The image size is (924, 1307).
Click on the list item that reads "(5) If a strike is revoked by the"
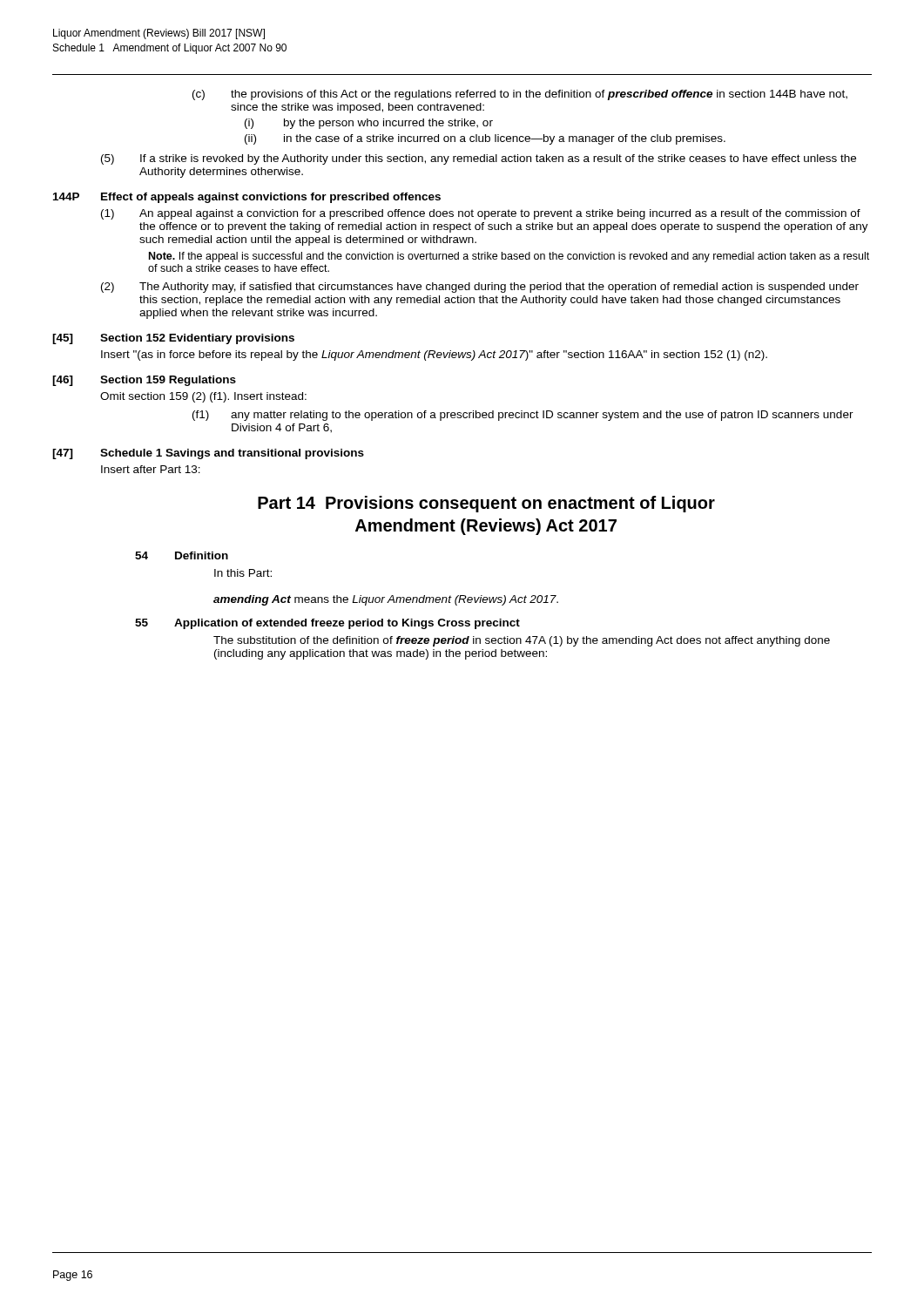486,165
